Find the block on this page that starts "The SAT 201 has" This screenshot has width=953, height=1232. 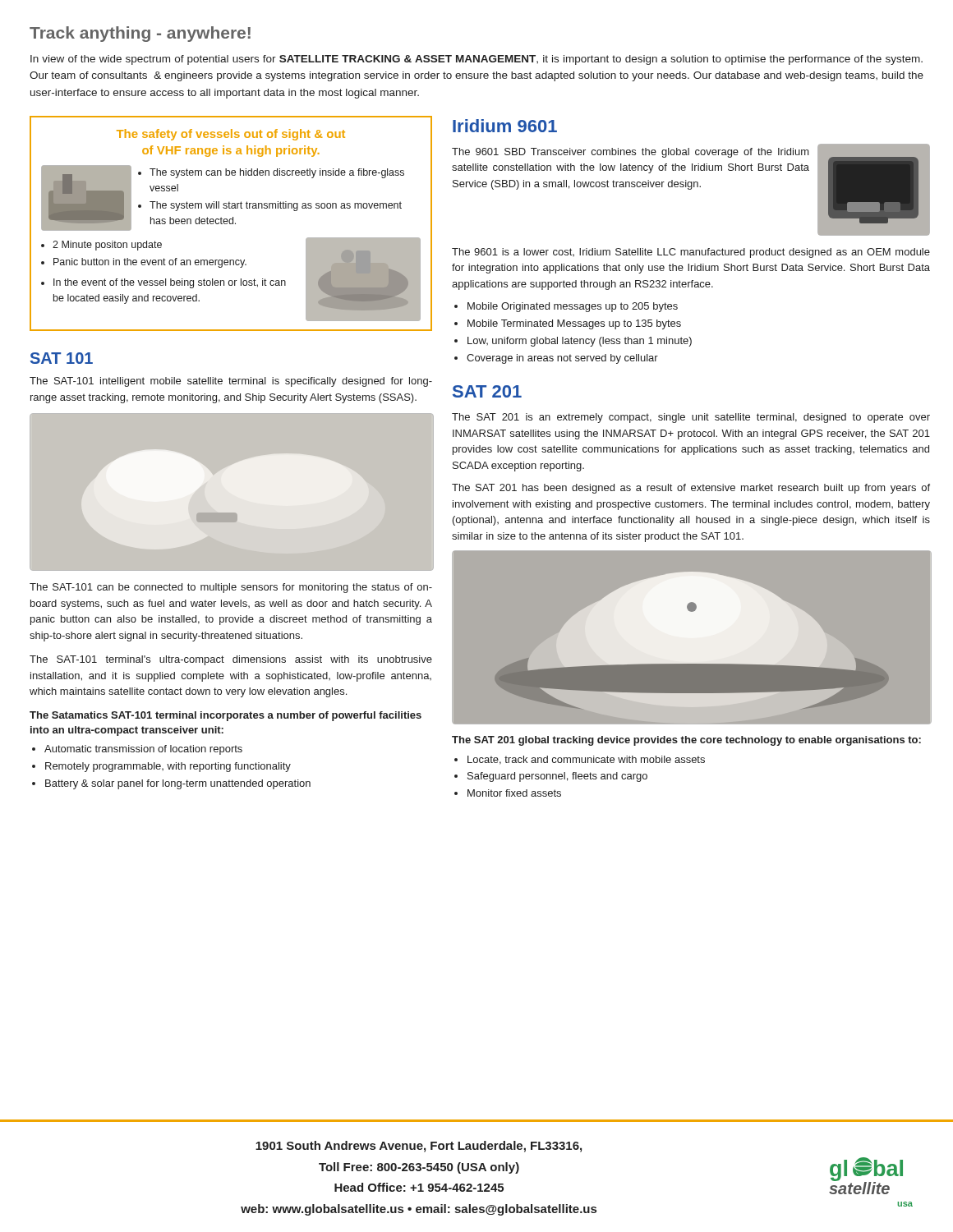[691, 512]
